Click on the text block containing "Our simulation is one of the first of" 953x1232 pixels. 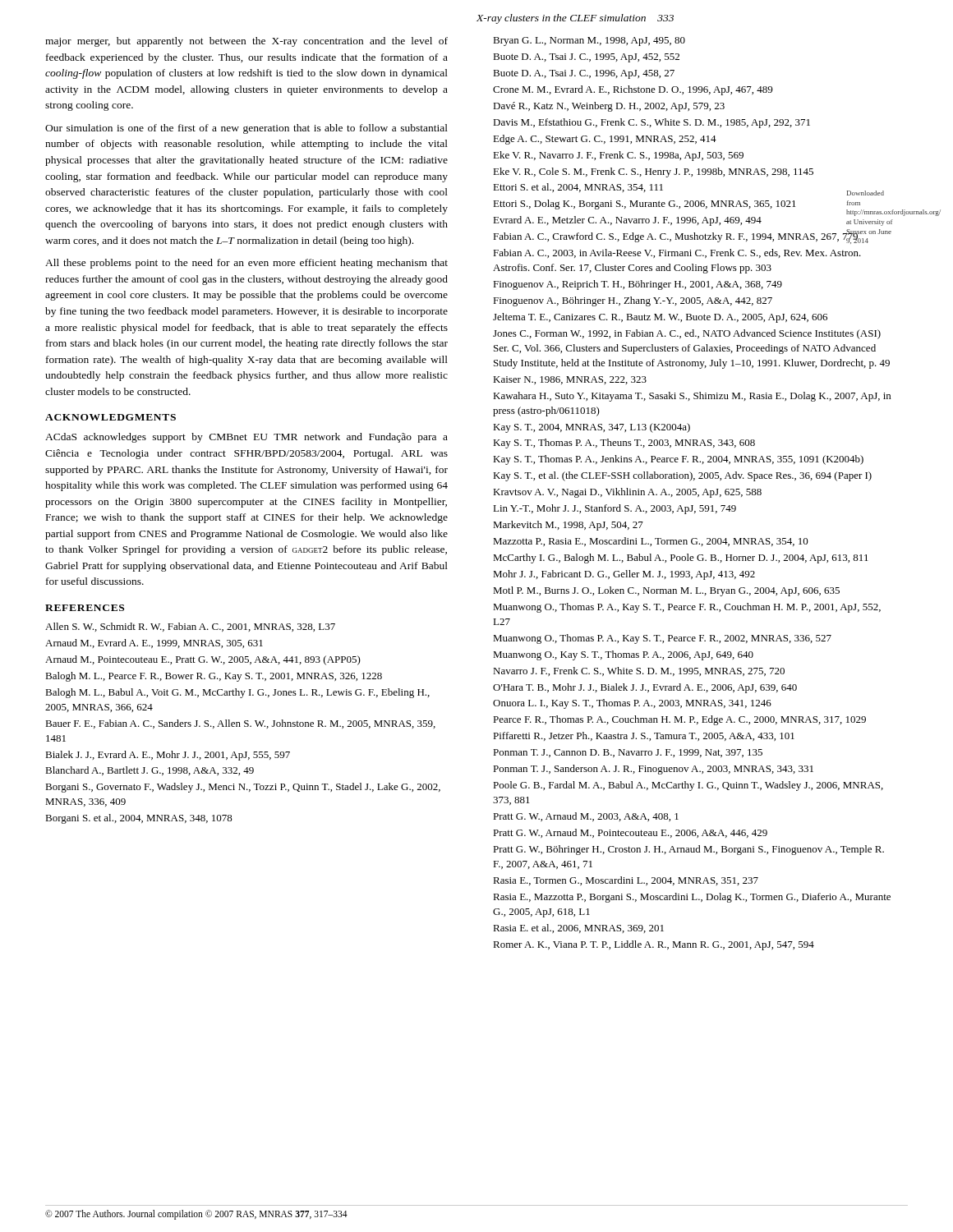246,184
